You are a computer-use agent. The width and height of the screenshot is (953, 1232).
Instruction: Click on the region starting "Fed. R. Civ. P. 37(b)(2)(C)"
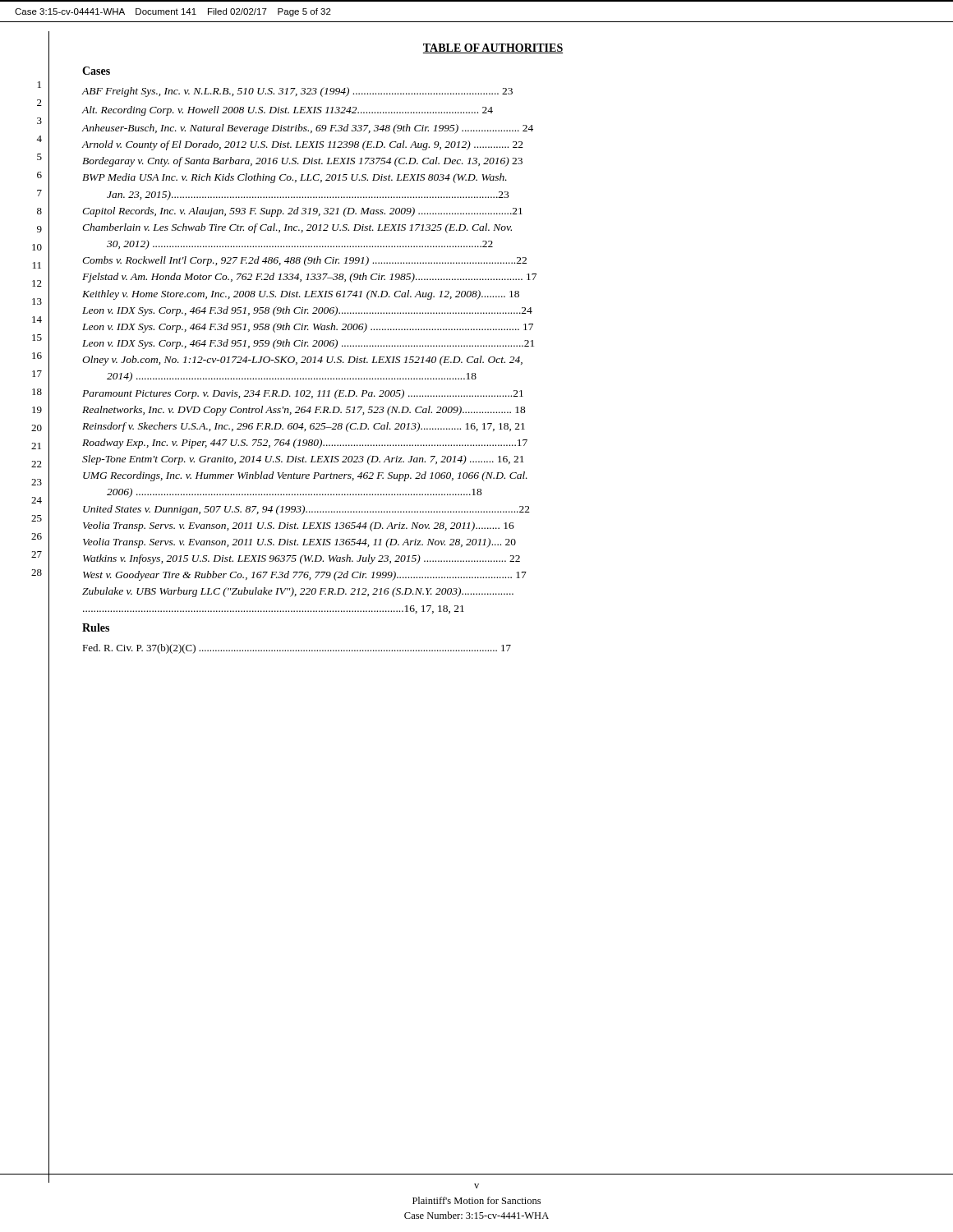297,647
